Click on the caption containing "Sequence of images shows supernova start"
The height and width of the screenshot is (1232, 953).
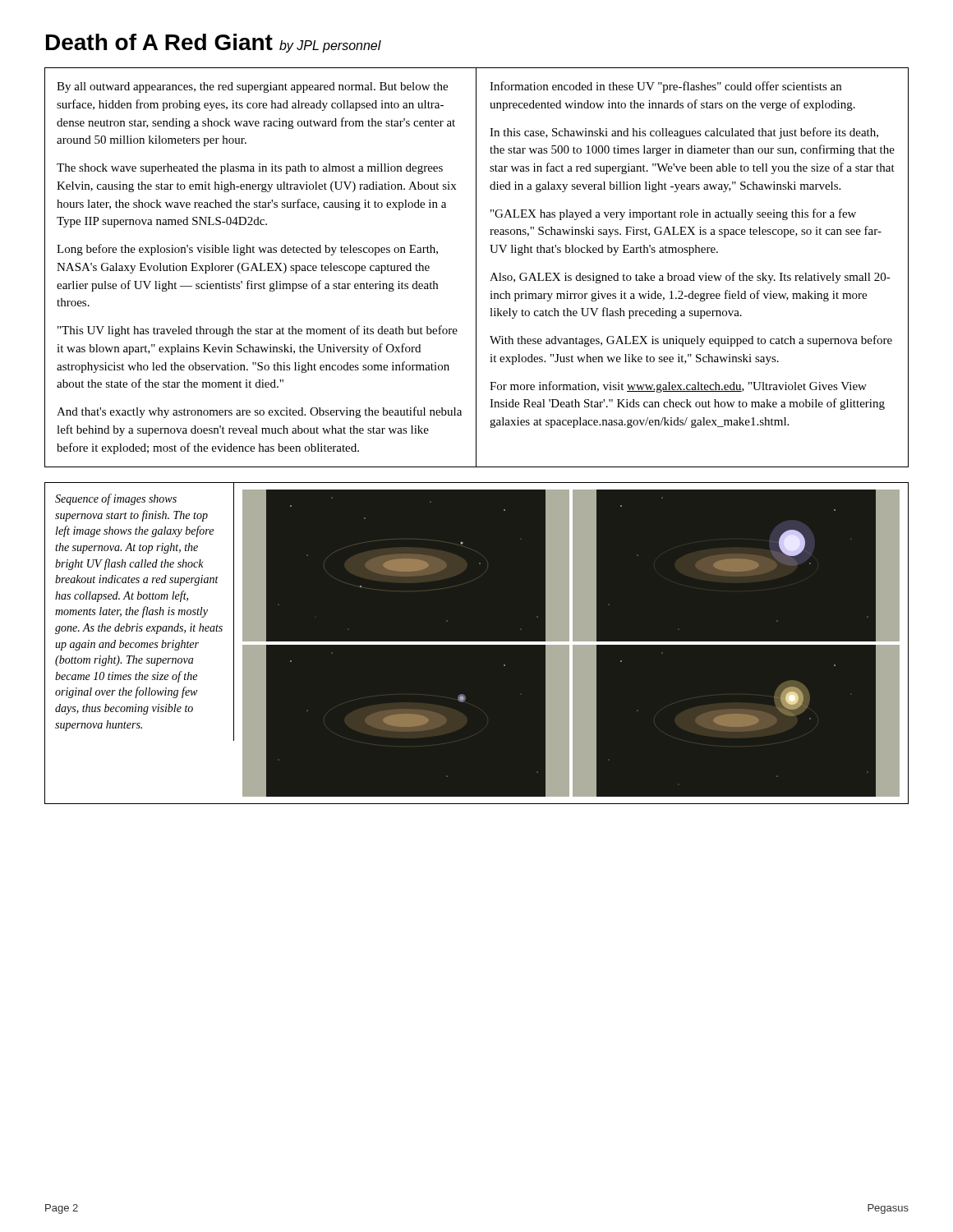click(x=139, y=612)
